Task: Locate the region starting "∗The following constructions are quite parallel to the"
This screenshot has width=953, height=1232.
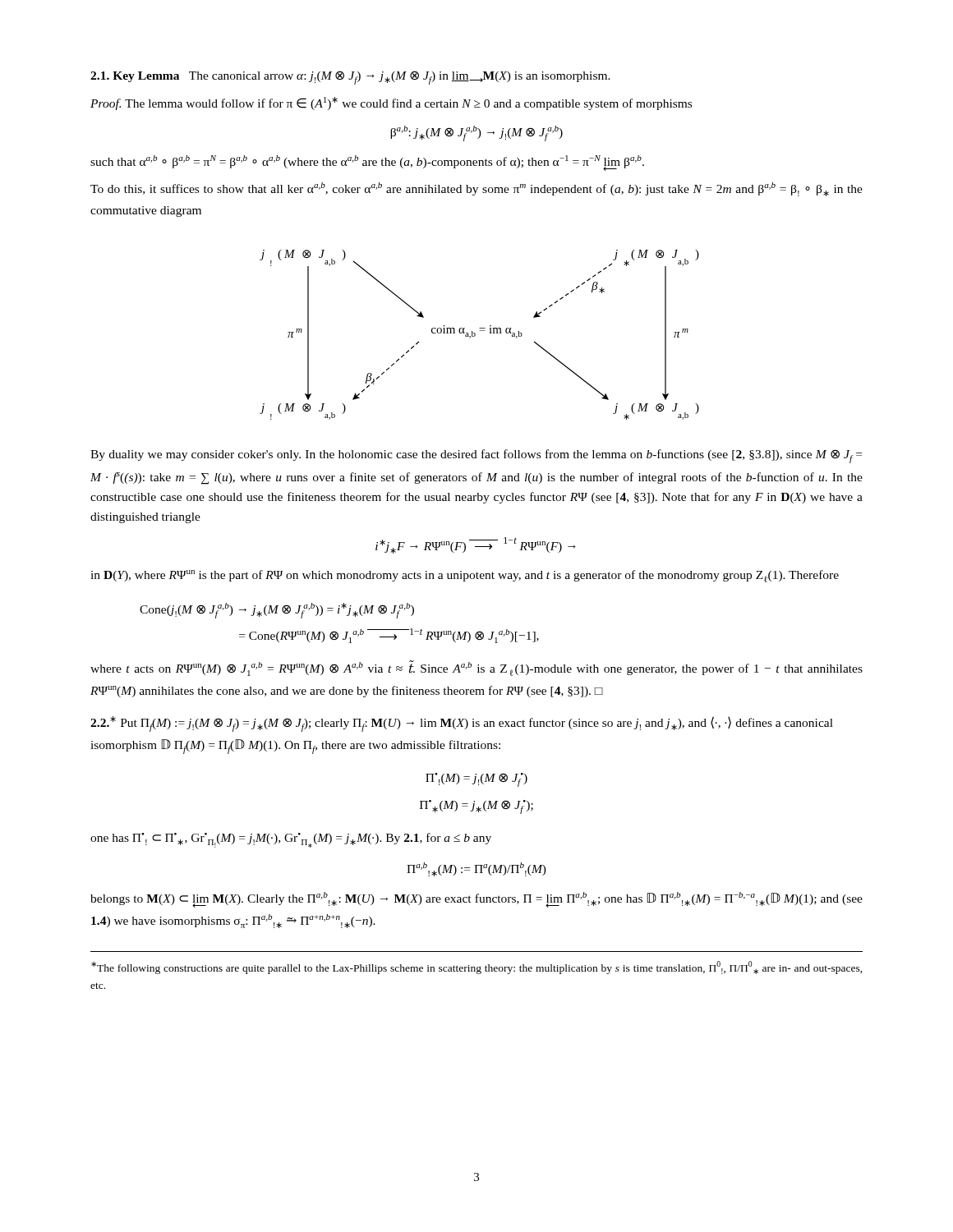Action: (x=476, y=975)
